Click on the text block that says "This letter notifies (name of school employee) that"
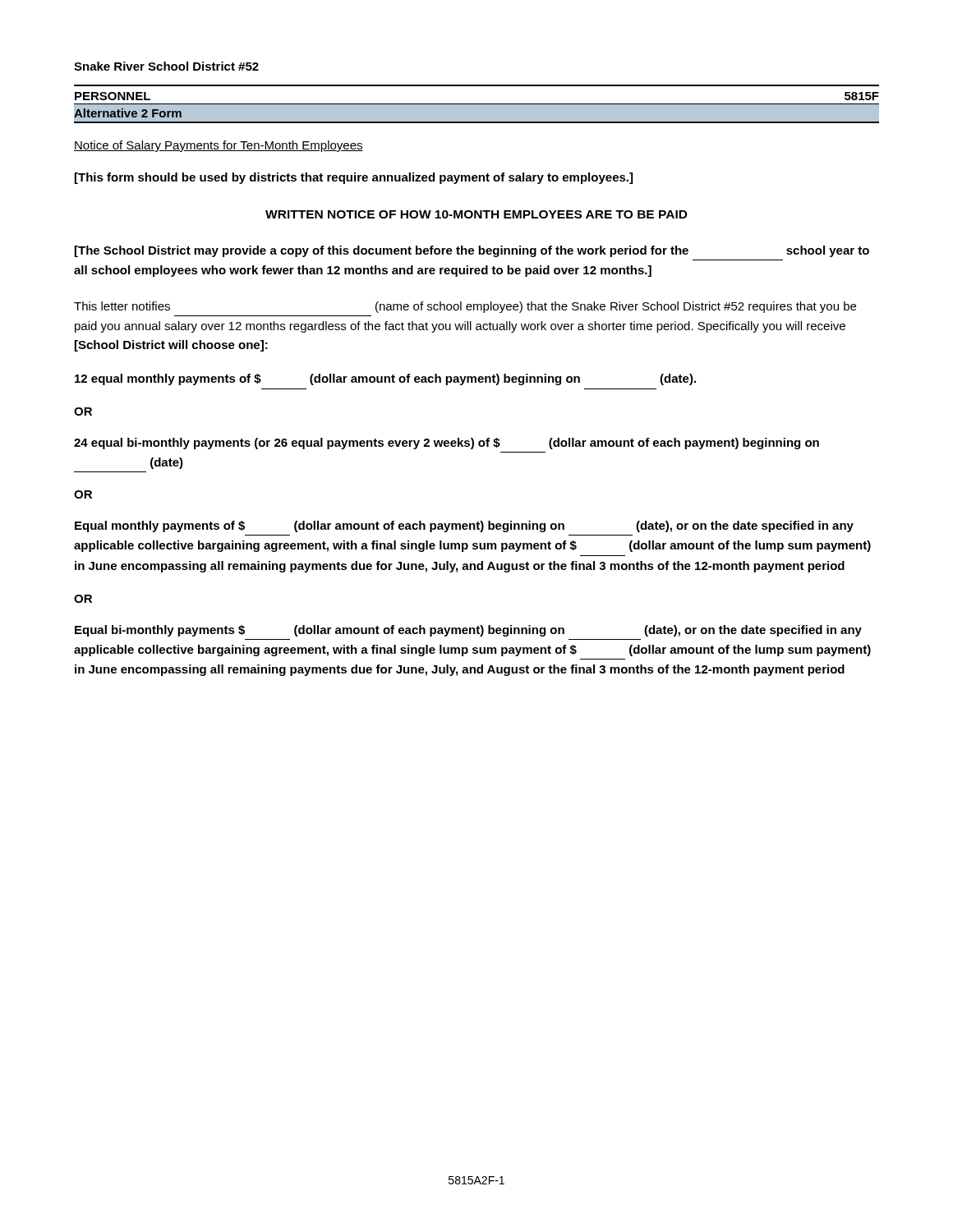The width and height of the screenshot is (953, 1232). (x=465, y=324)
